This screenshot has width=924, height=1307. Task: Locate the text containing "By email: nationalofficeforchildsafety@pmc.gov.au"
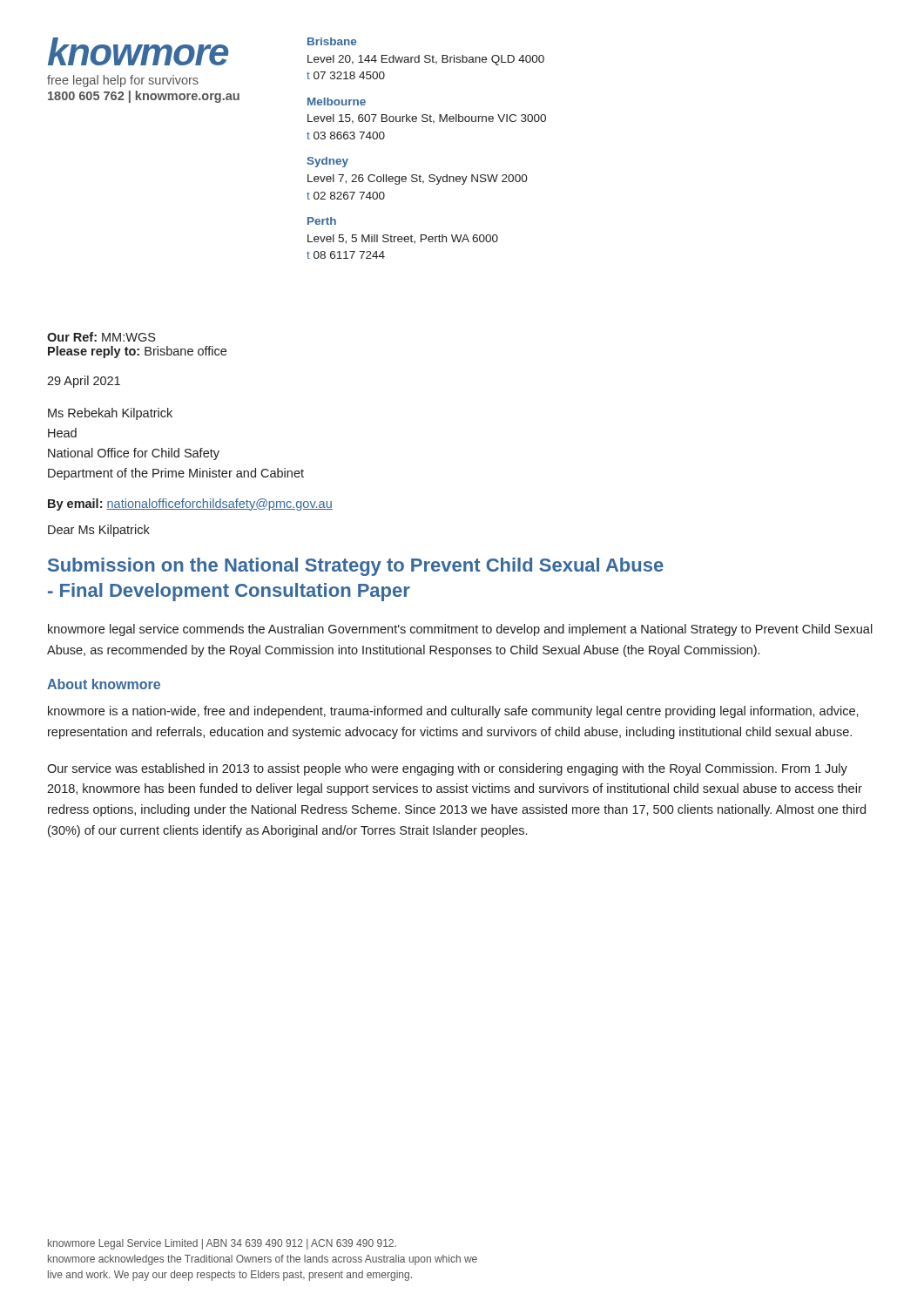tap(190, 503)
